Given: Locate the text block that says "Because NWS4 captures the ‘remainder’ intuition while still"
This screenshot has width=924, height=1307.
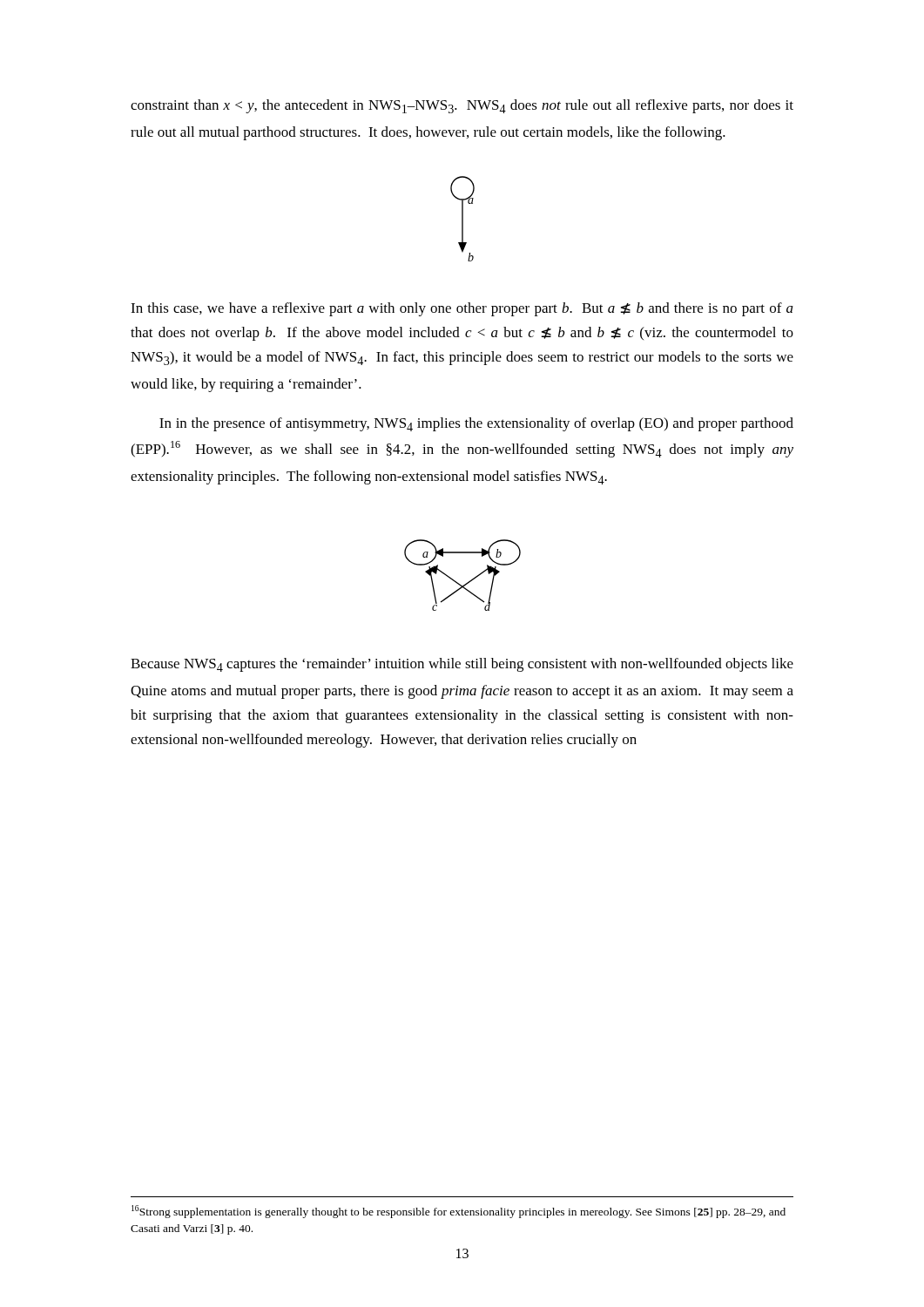Looking at the screenshot, I should coord(462,702).
